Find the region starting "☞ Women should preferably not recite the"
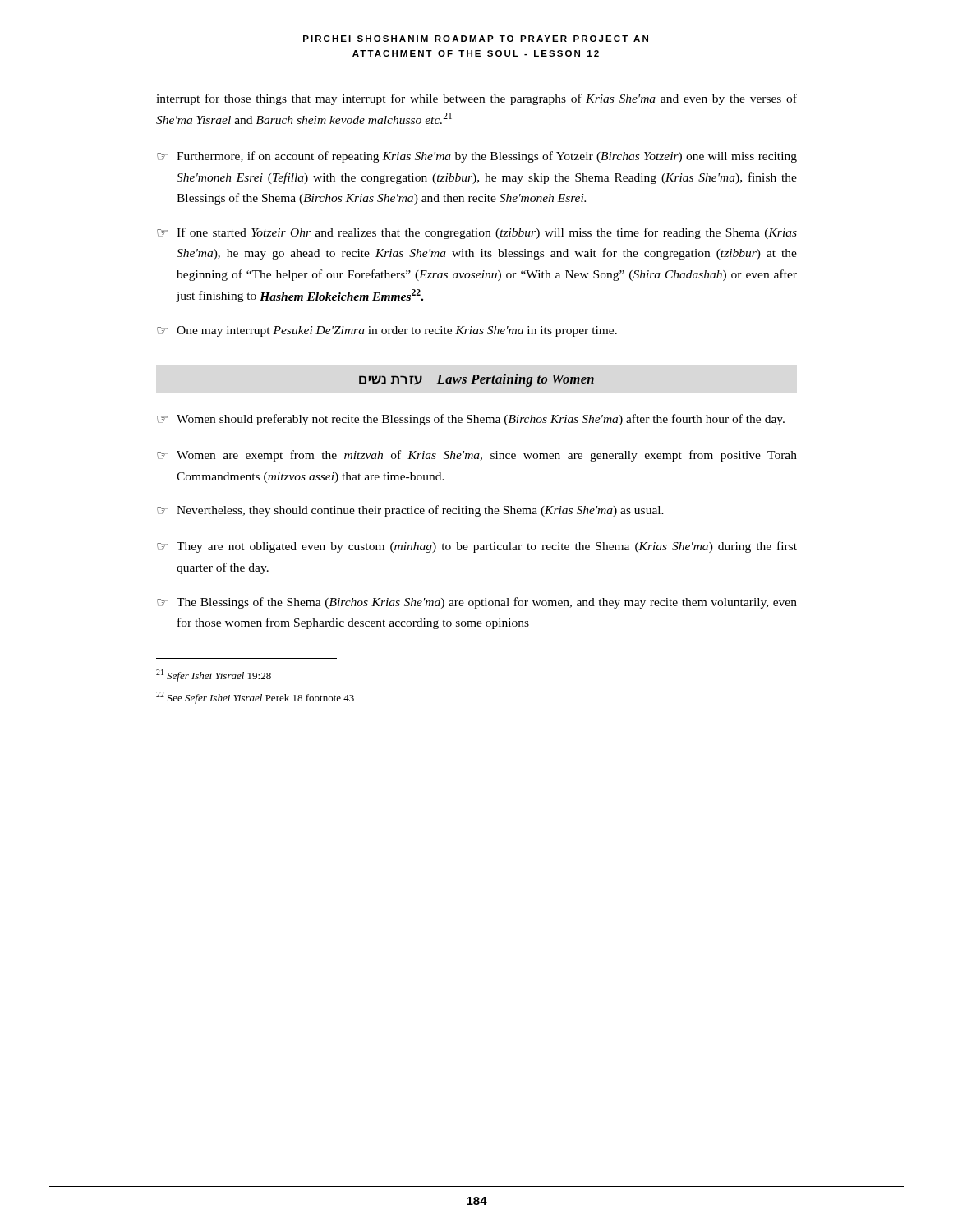 coord(476,420)
